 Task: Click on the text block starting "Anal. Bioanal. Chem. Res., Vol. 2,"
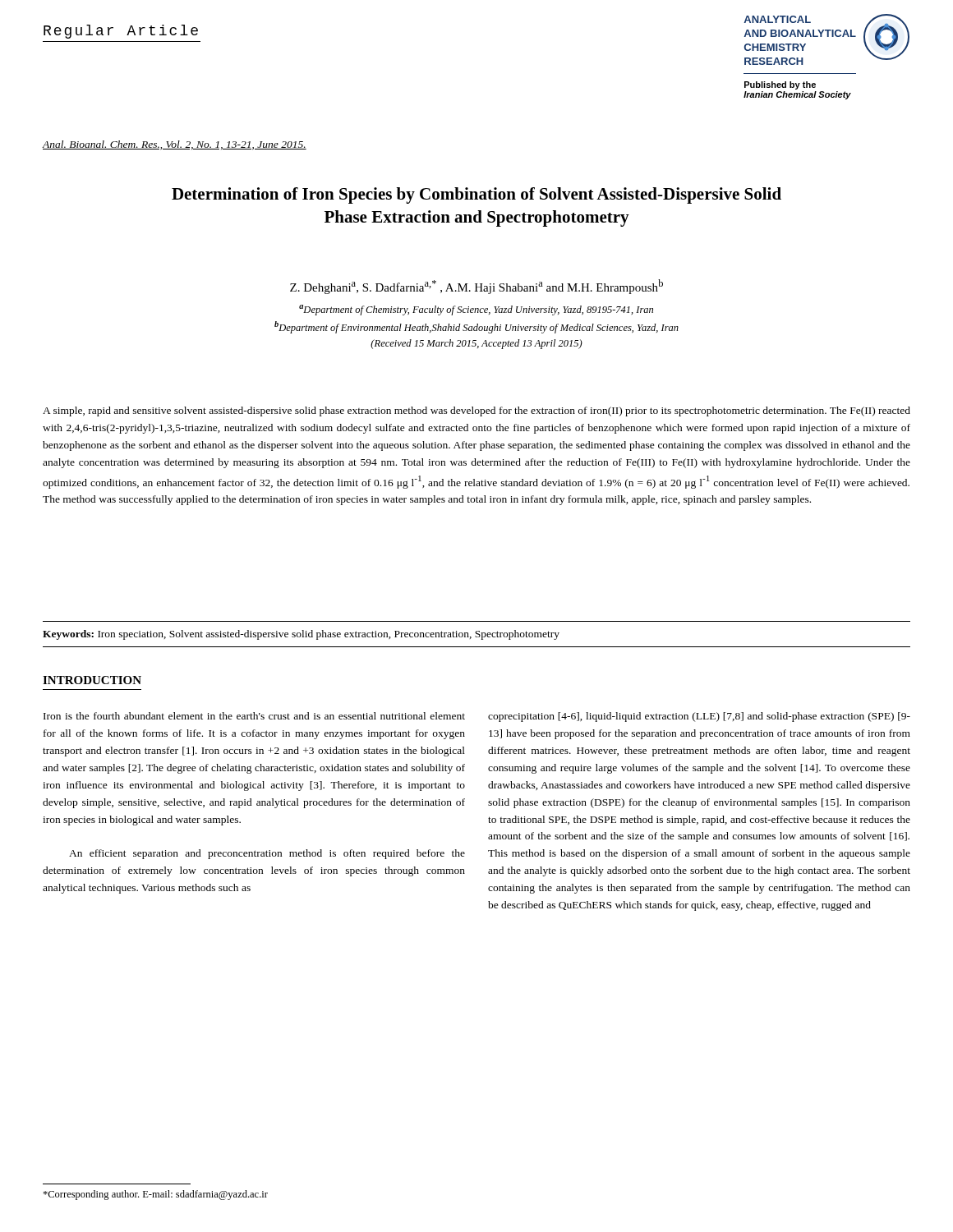click(x=174, y=144)
